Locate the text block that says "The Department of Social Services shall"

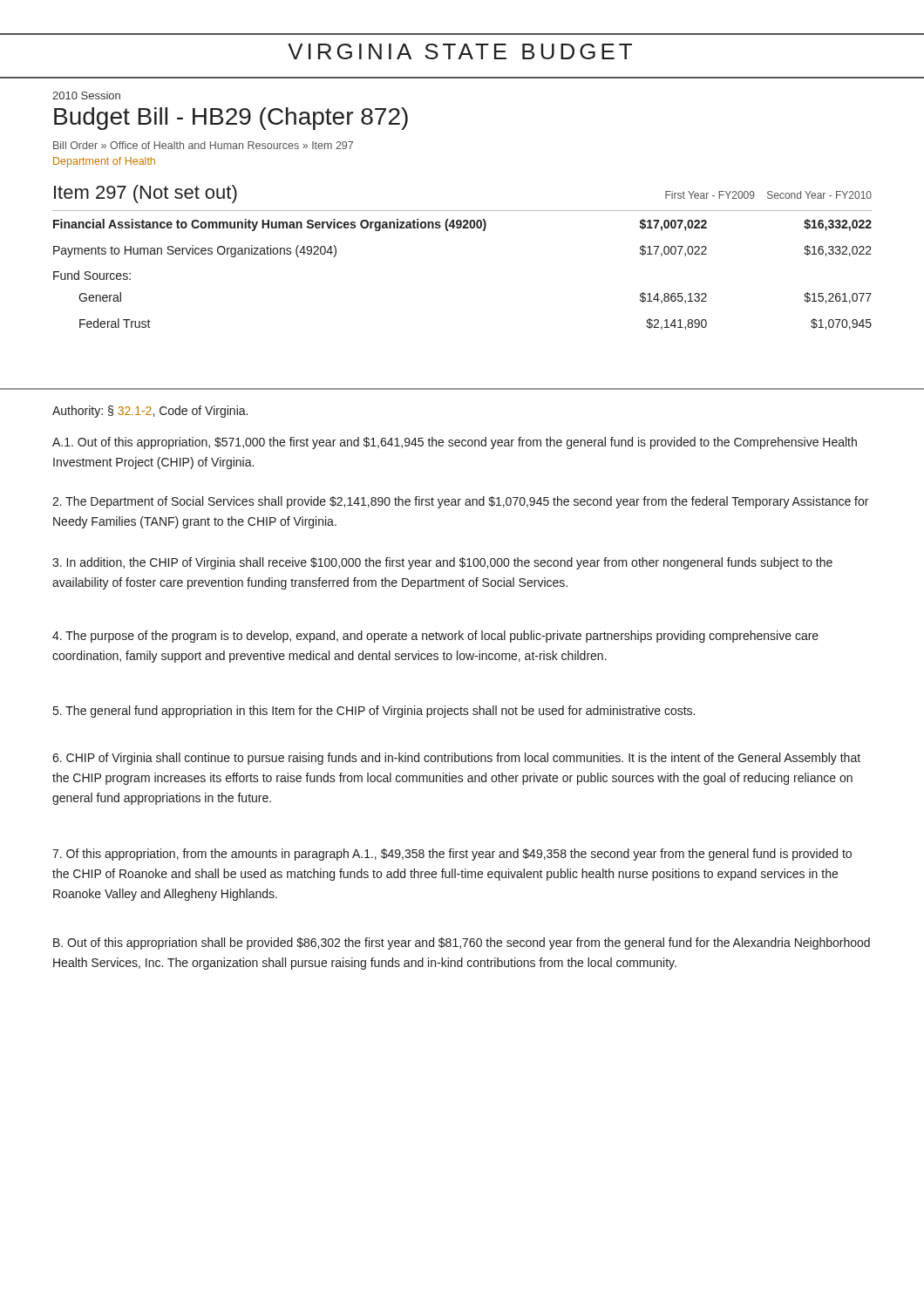click(x=460, y=511)
